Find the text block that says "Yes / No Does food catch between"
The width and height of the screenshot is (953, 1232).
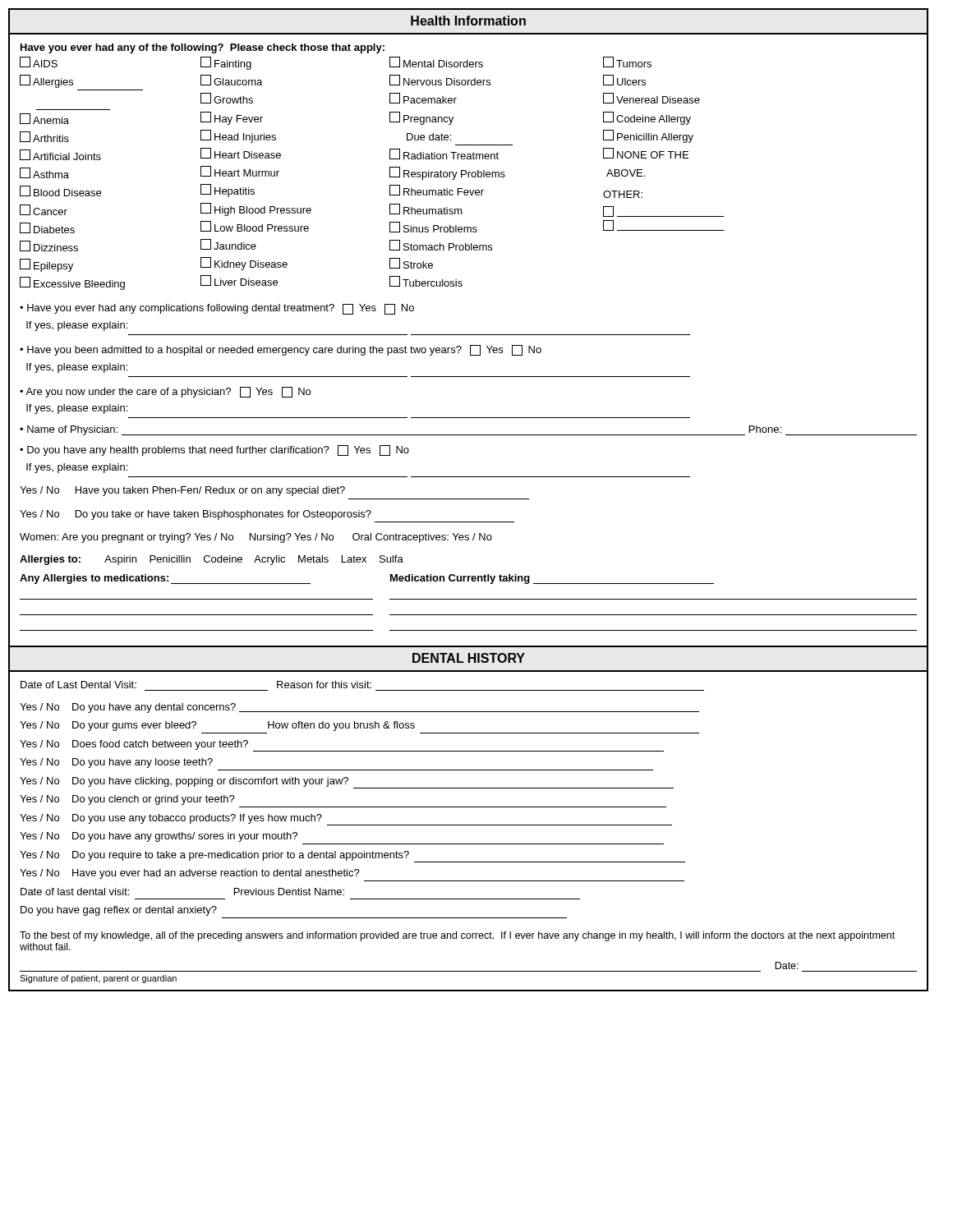[342, 744]
